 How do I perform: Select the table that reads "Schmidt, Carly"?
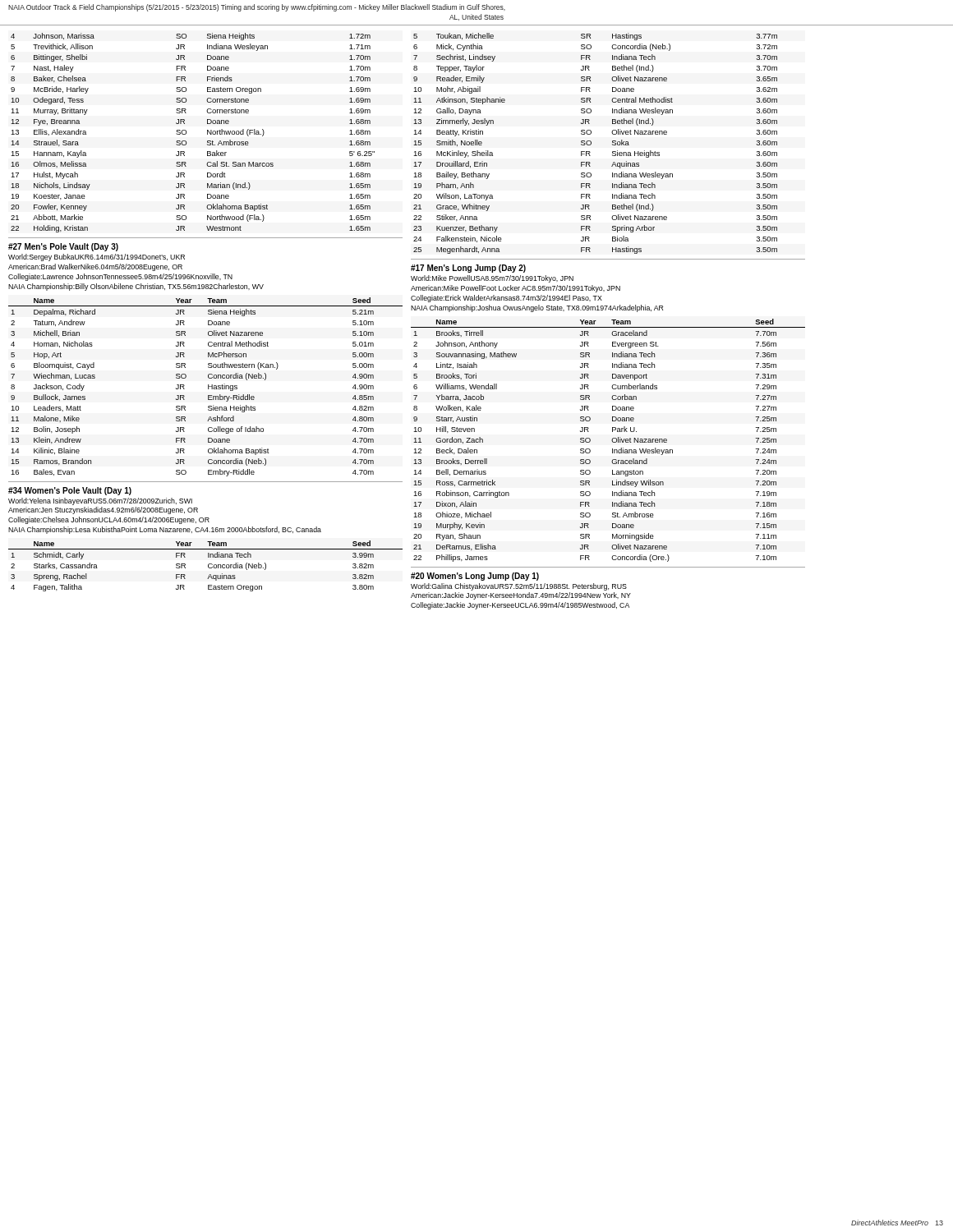click(205, 565)
